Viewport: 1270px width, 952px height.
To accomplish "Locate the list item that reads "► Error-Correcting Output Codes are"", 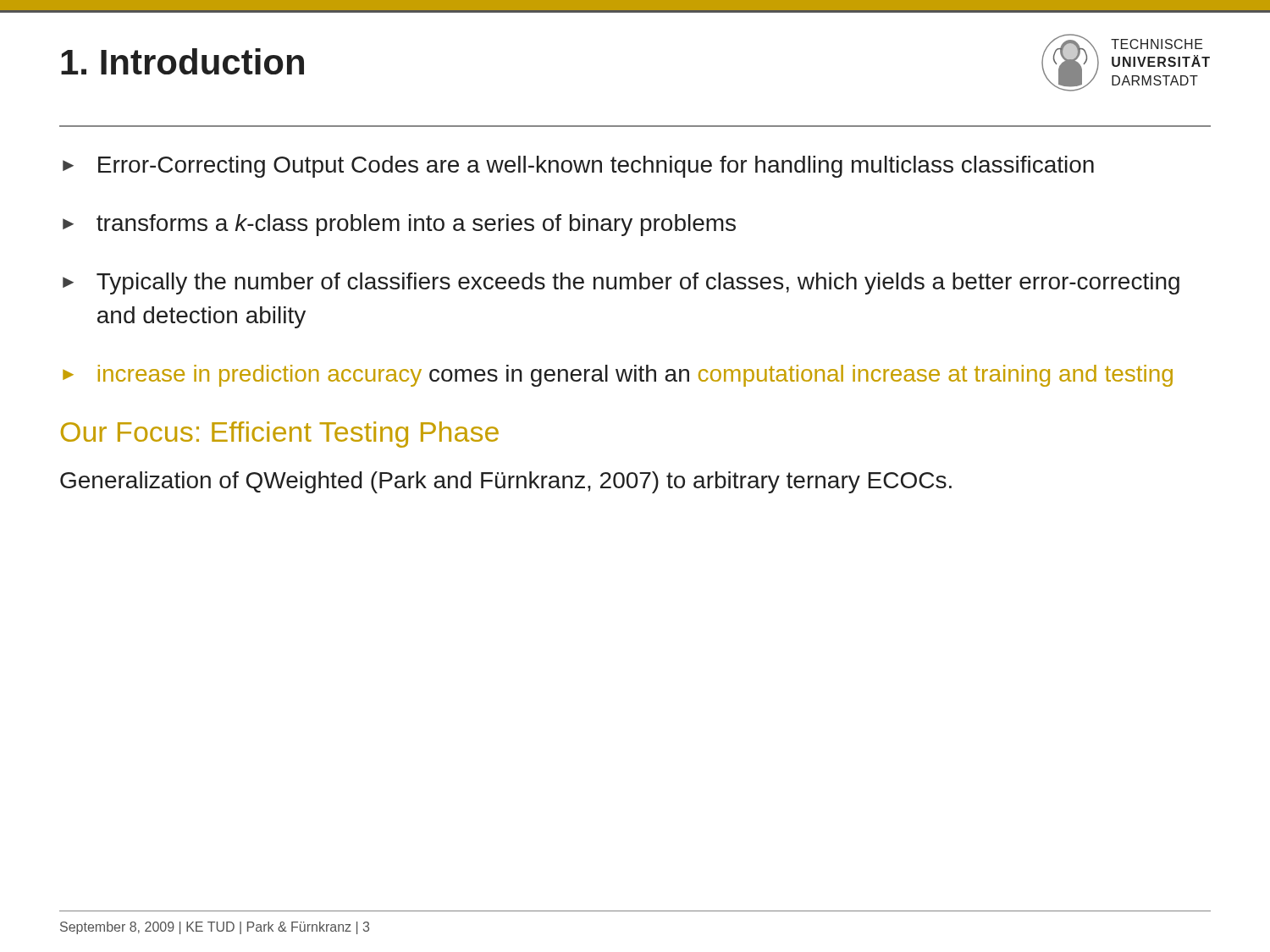I will click(x=577, y=165).
